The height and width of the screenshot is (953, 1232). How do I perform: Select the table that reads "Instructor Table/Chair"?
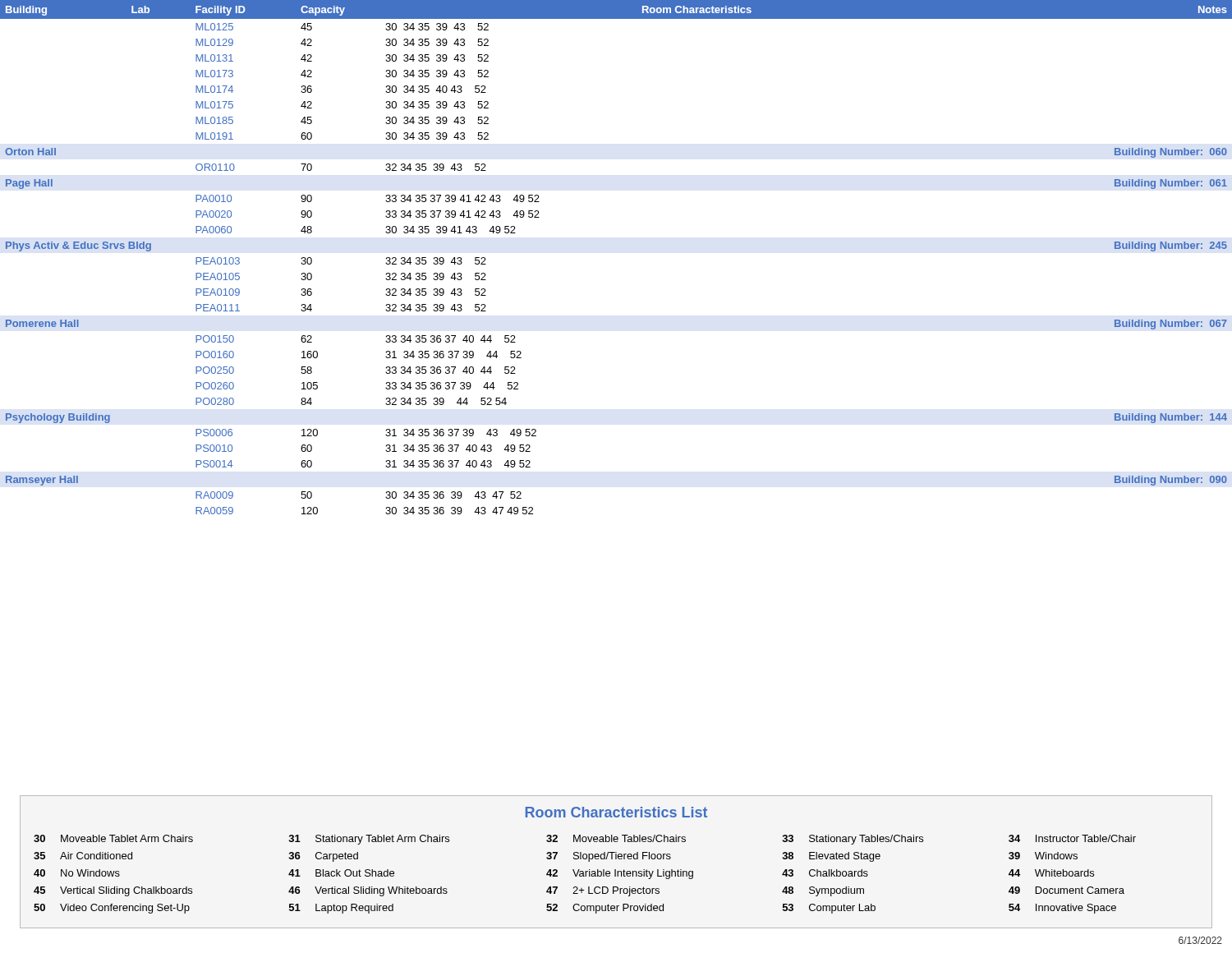point(616,873)
